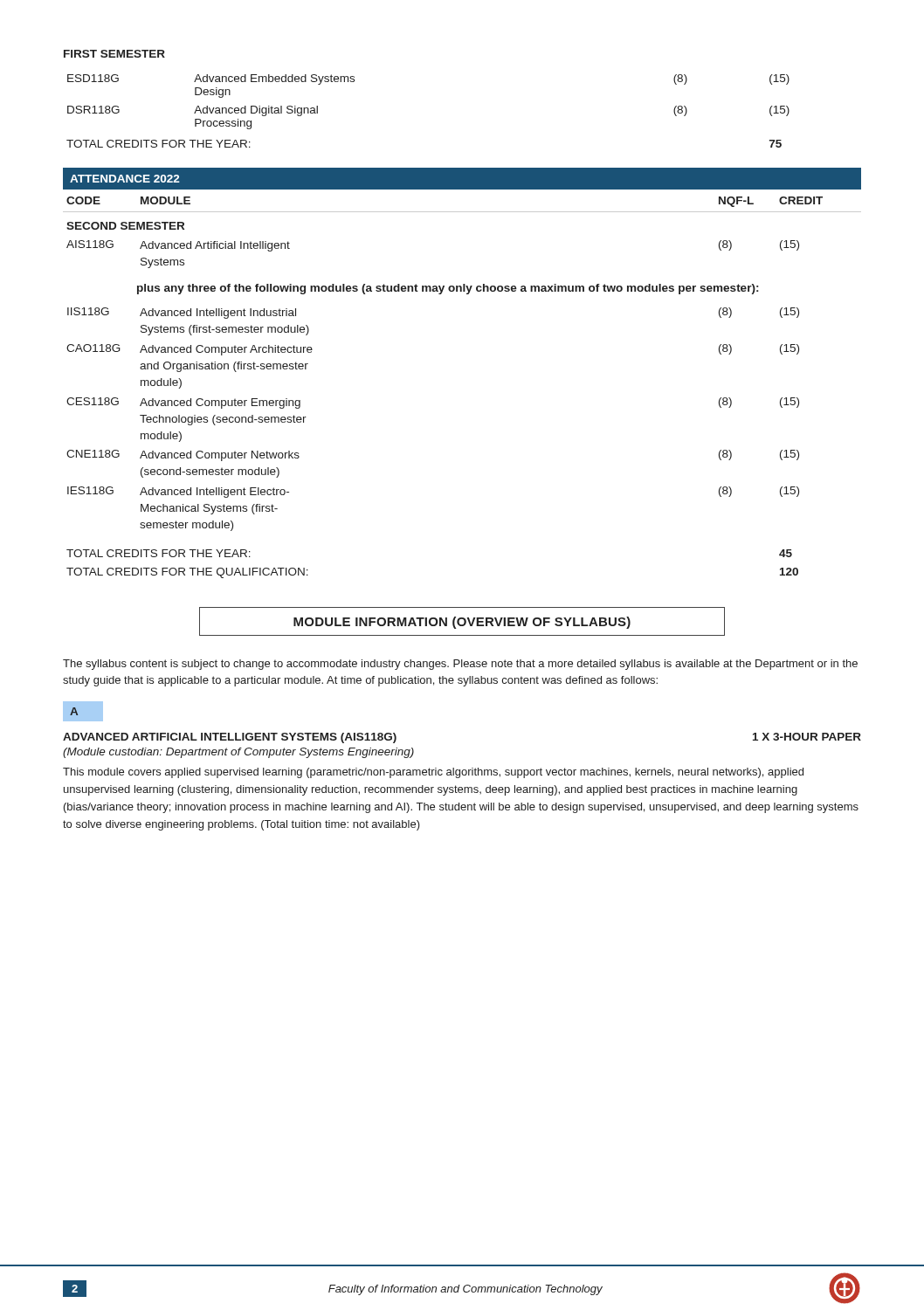Find the section header with the text "MODULE INFORMATION (OVERVIEW OF SYLLABUS)"
The width and height of the screenshot is (924, 1310).
point(462,621)
